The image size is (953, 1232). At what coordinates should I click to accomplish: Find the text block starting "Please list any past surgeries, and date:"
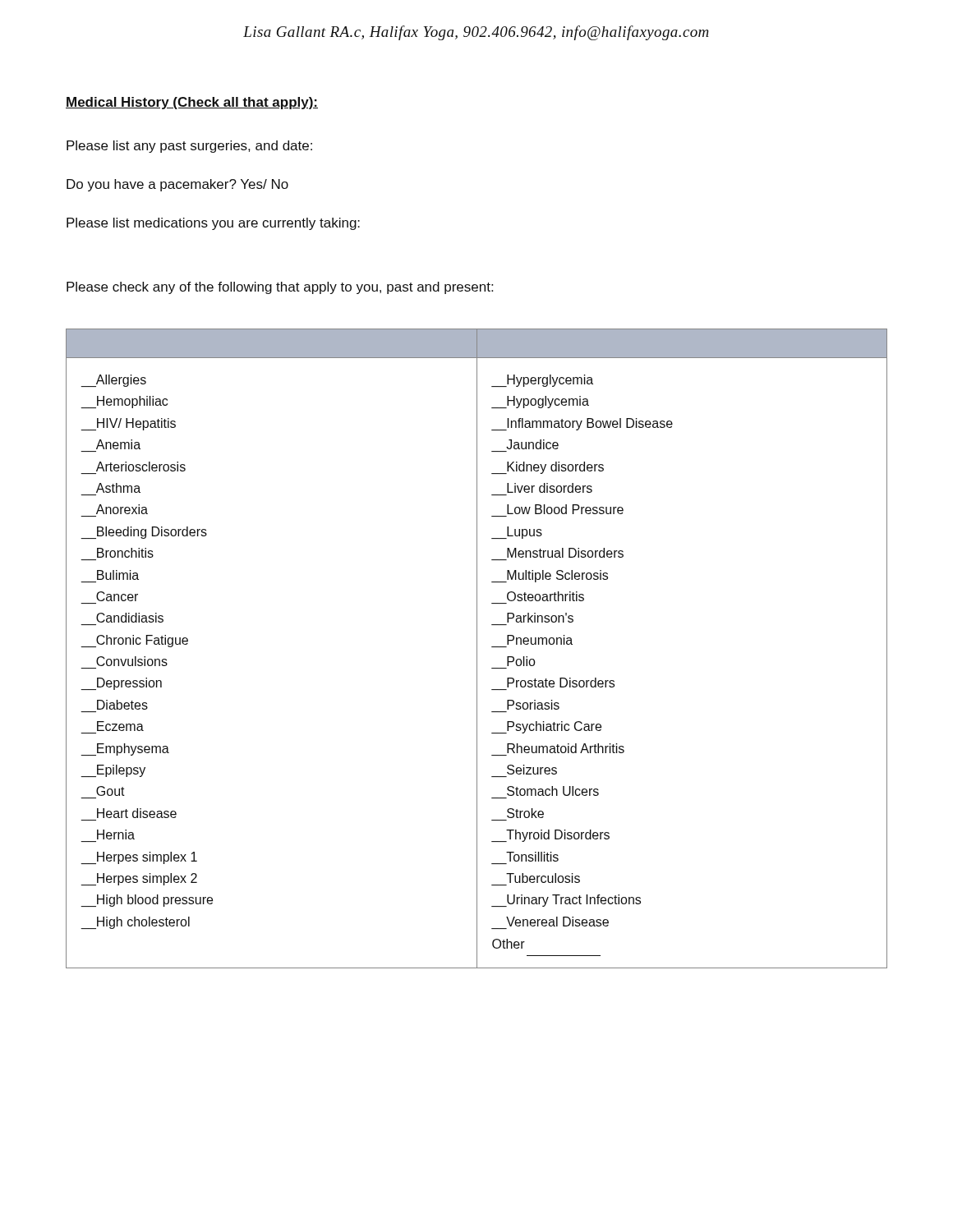190,146
